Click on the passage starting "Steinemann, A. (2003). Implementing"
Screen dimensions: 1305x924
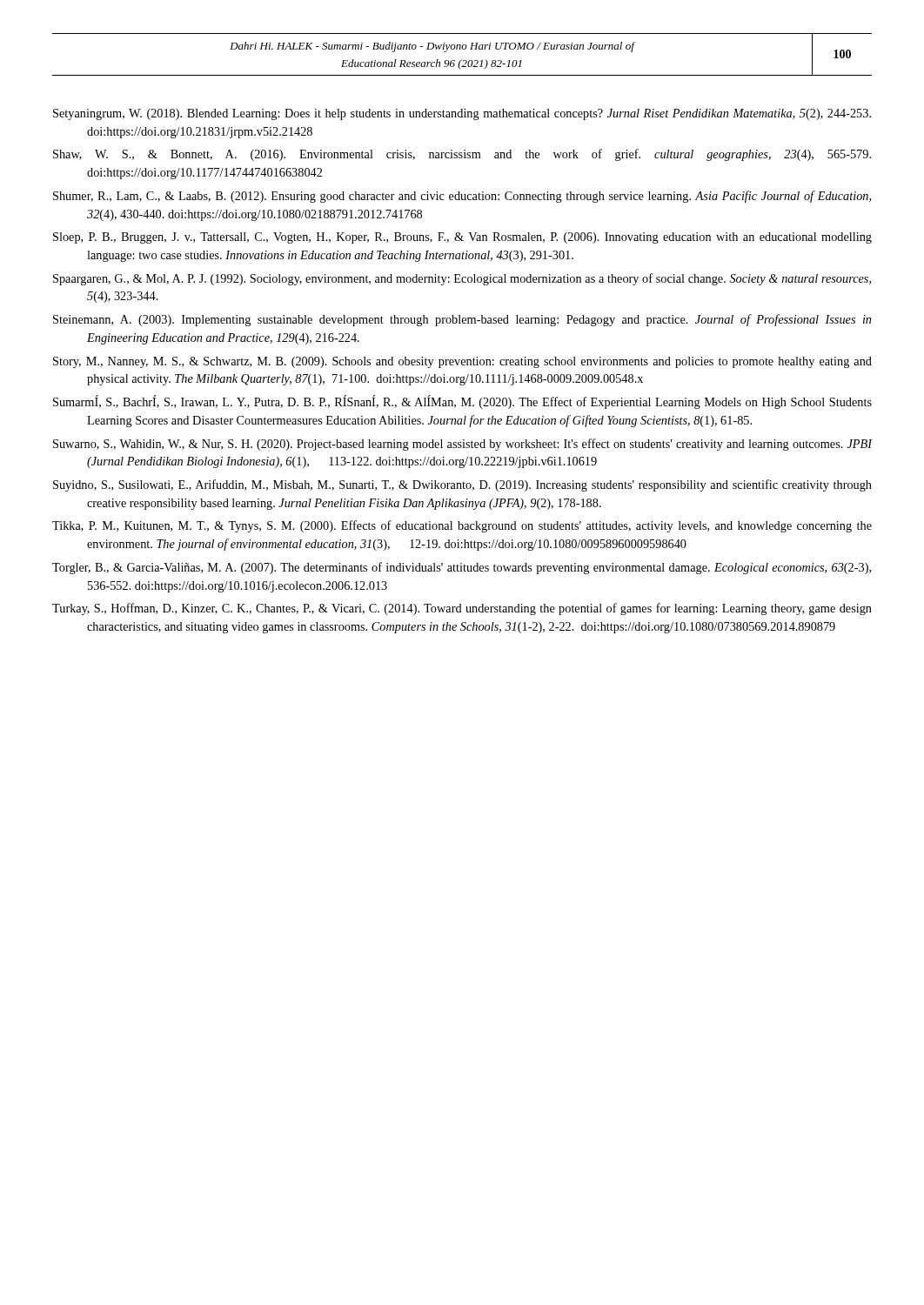pos(462,328)
